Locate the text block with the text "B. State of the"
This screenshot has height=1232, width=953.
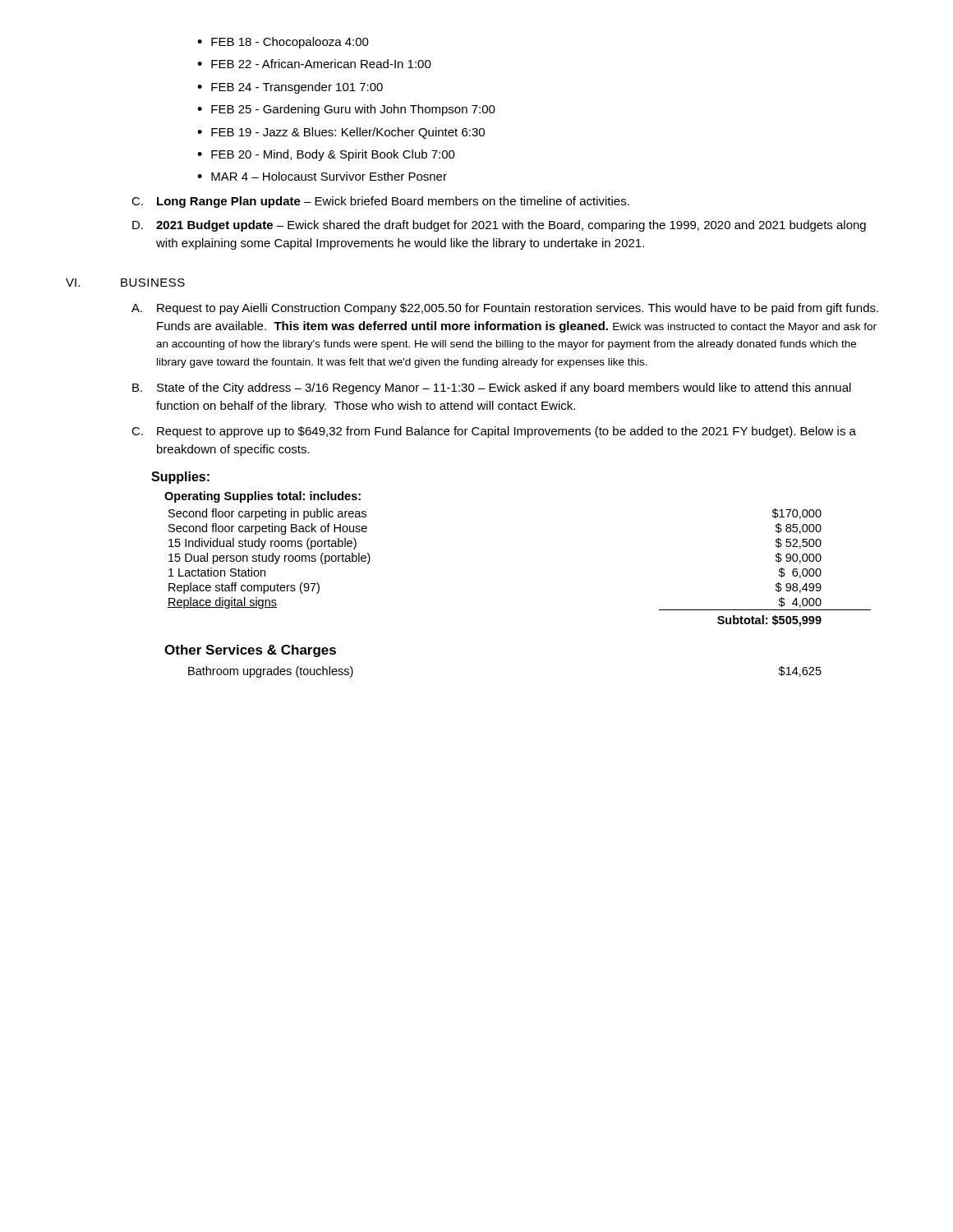[509, 396]
